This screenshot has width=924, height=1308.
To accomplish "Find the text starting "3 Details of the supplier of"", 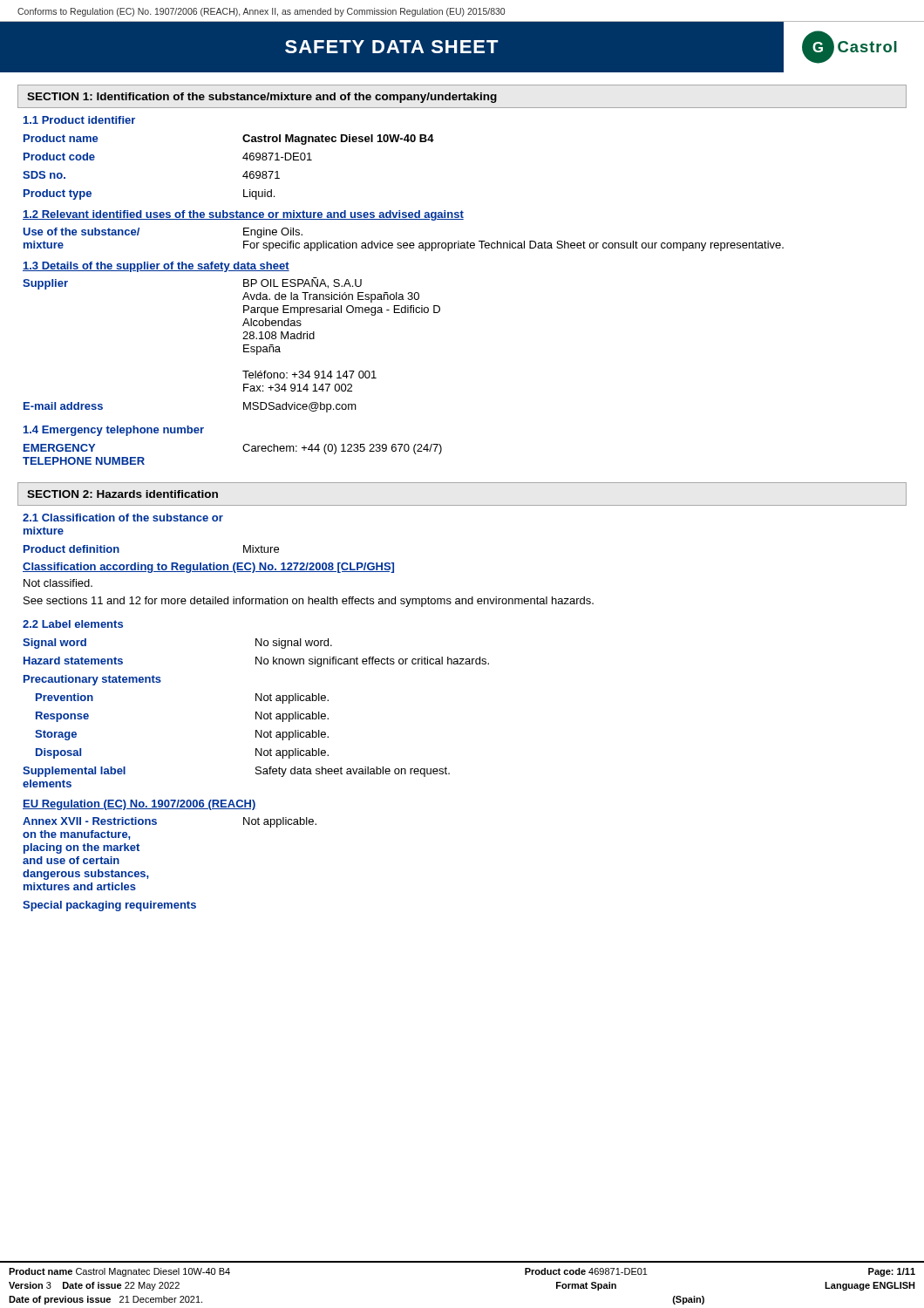I will pos(156,266).
